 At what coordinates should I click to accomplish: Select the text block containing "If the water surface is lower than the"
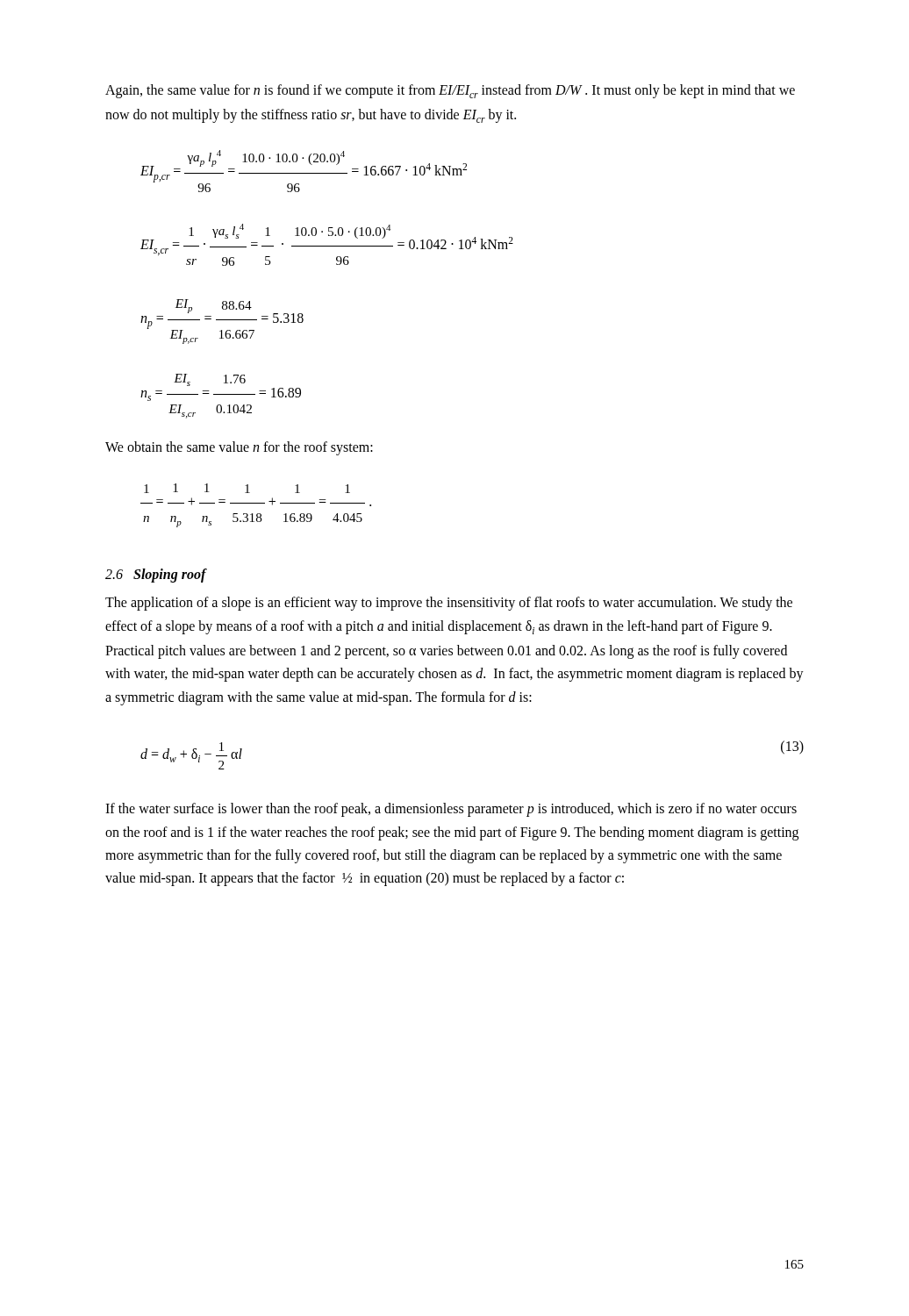click(x=452, y=843)
